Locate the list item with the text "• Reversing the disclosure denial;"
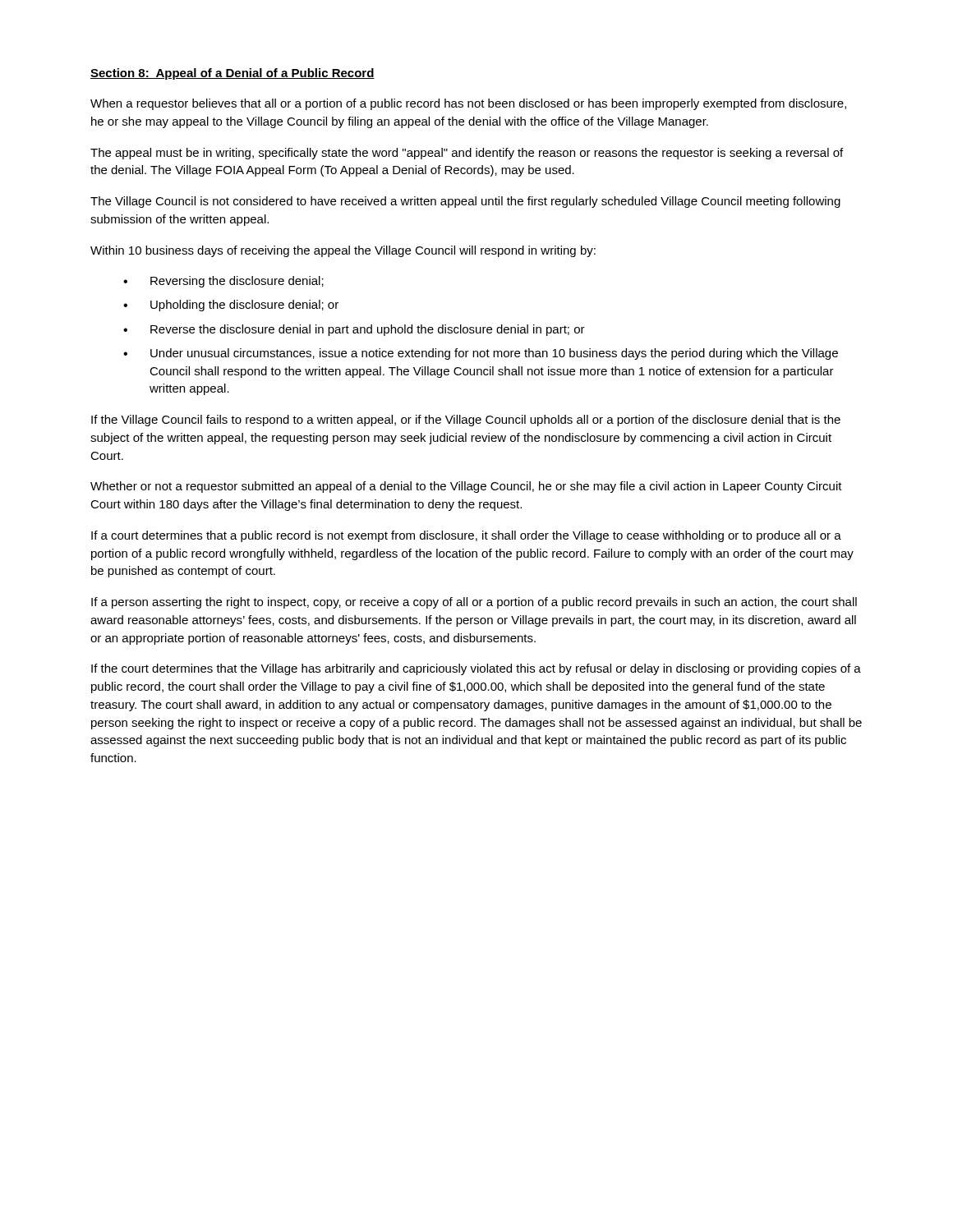 pos(223,282)
